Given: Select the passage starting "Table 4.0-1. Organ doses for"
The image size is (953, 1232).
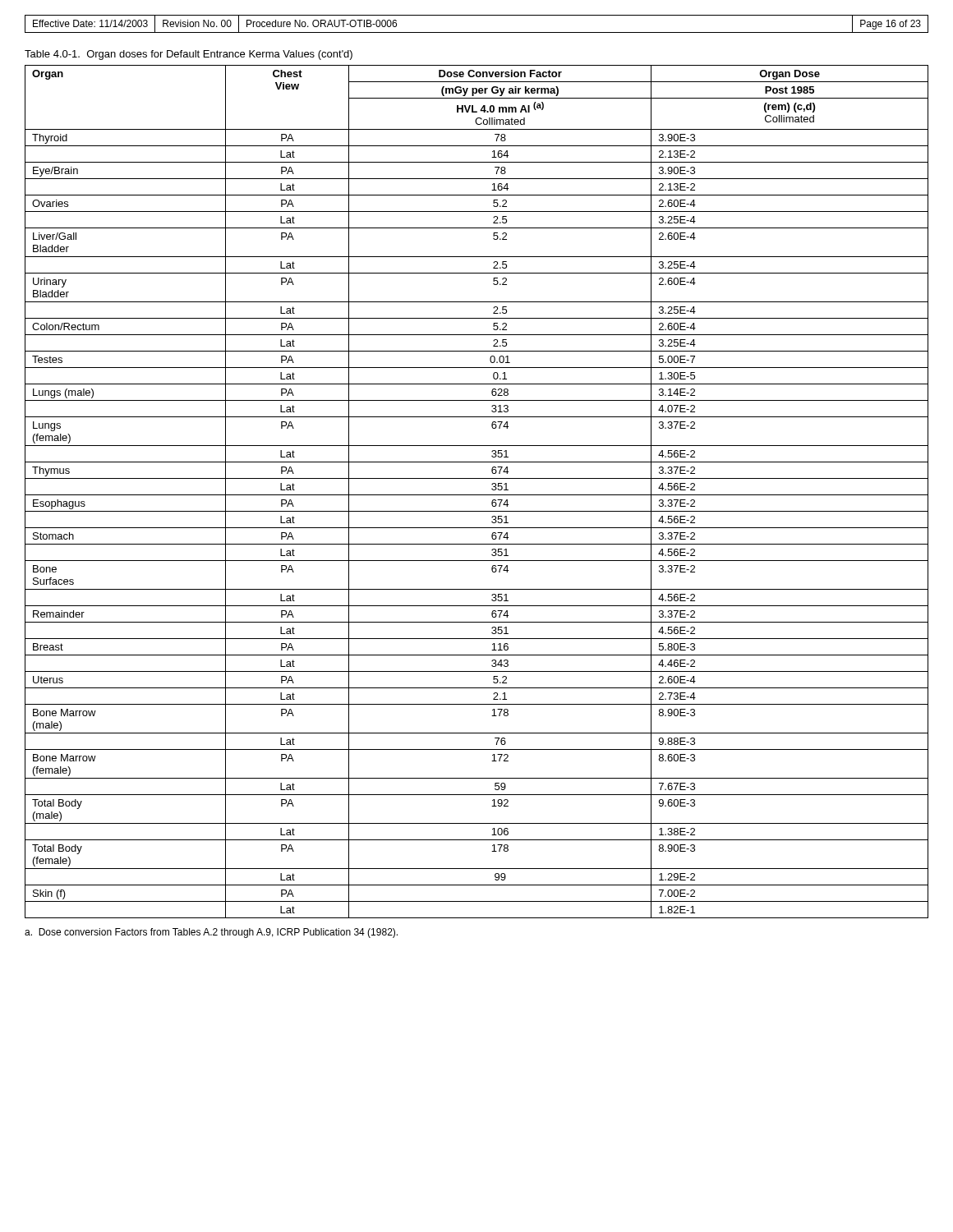Looking at the screenshot, I should (189, 54).
